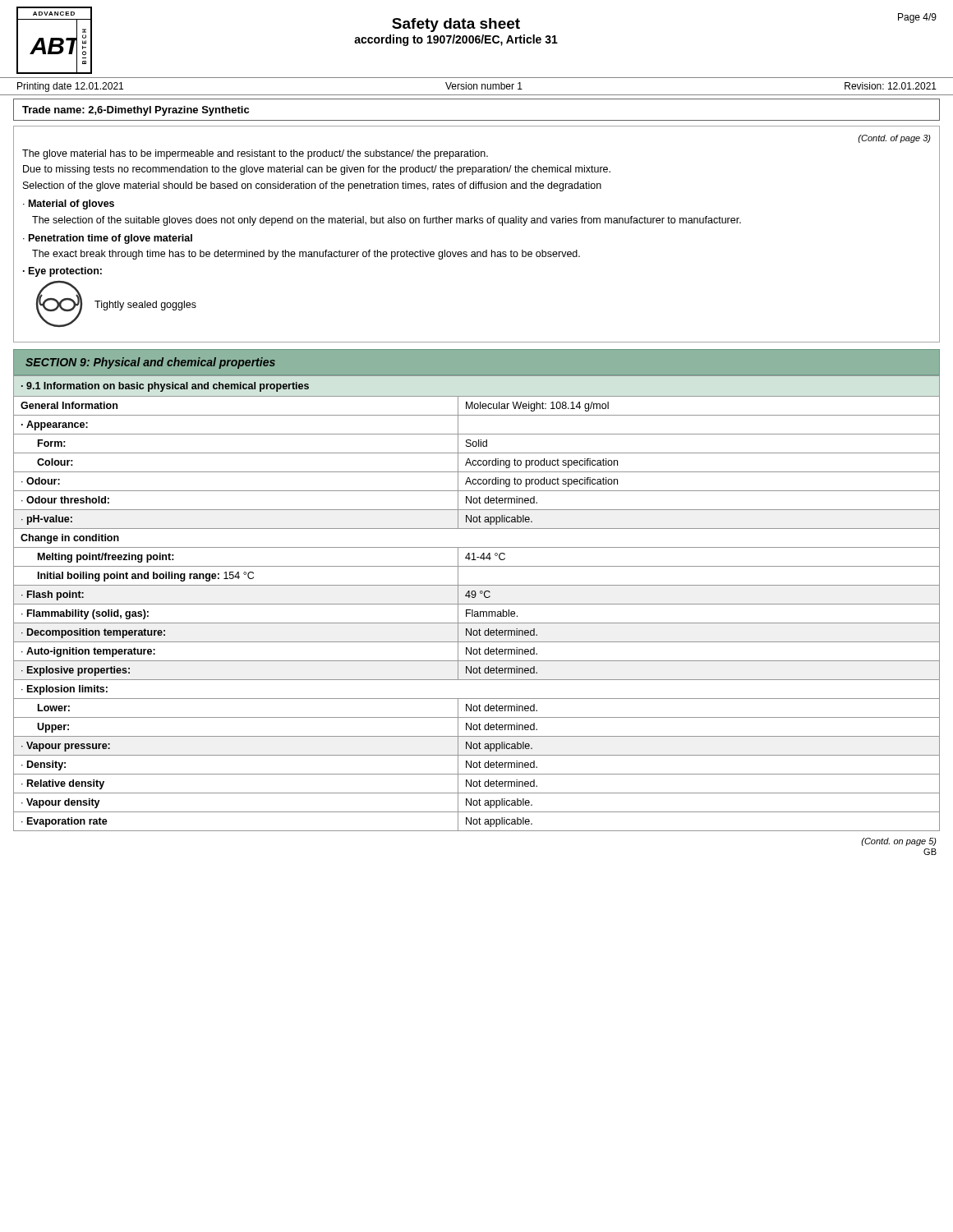Click on the list item that reads "· Penetration time of"

[476, 247]
